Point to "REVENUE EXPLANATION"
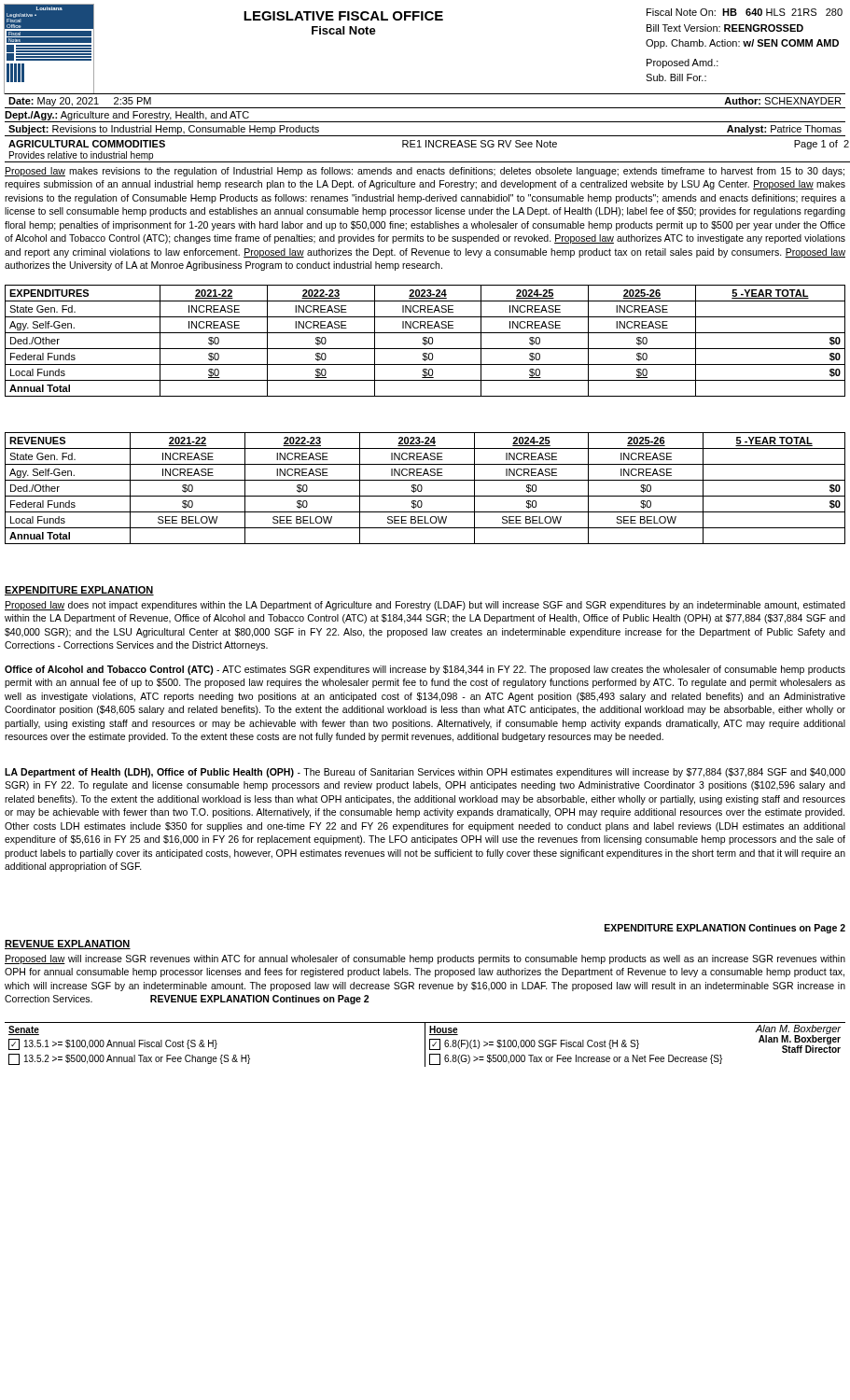850x1400 pixels. pos(67,944)
